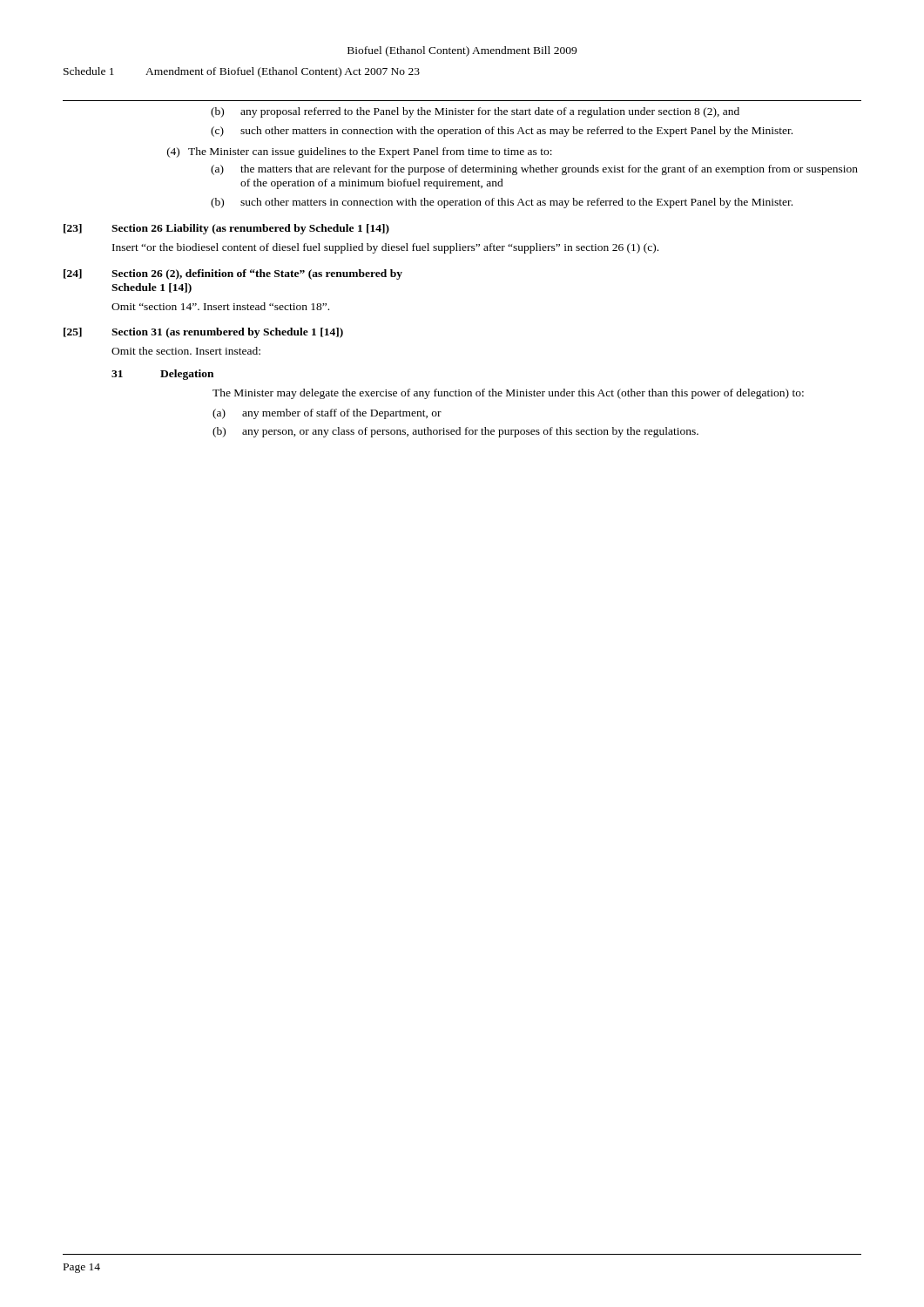The height and width of the screenshot is (1307, 924).
Task: Navigate to the passage starting "(b) any proposal referred"
Action: (x=475, y=112)
